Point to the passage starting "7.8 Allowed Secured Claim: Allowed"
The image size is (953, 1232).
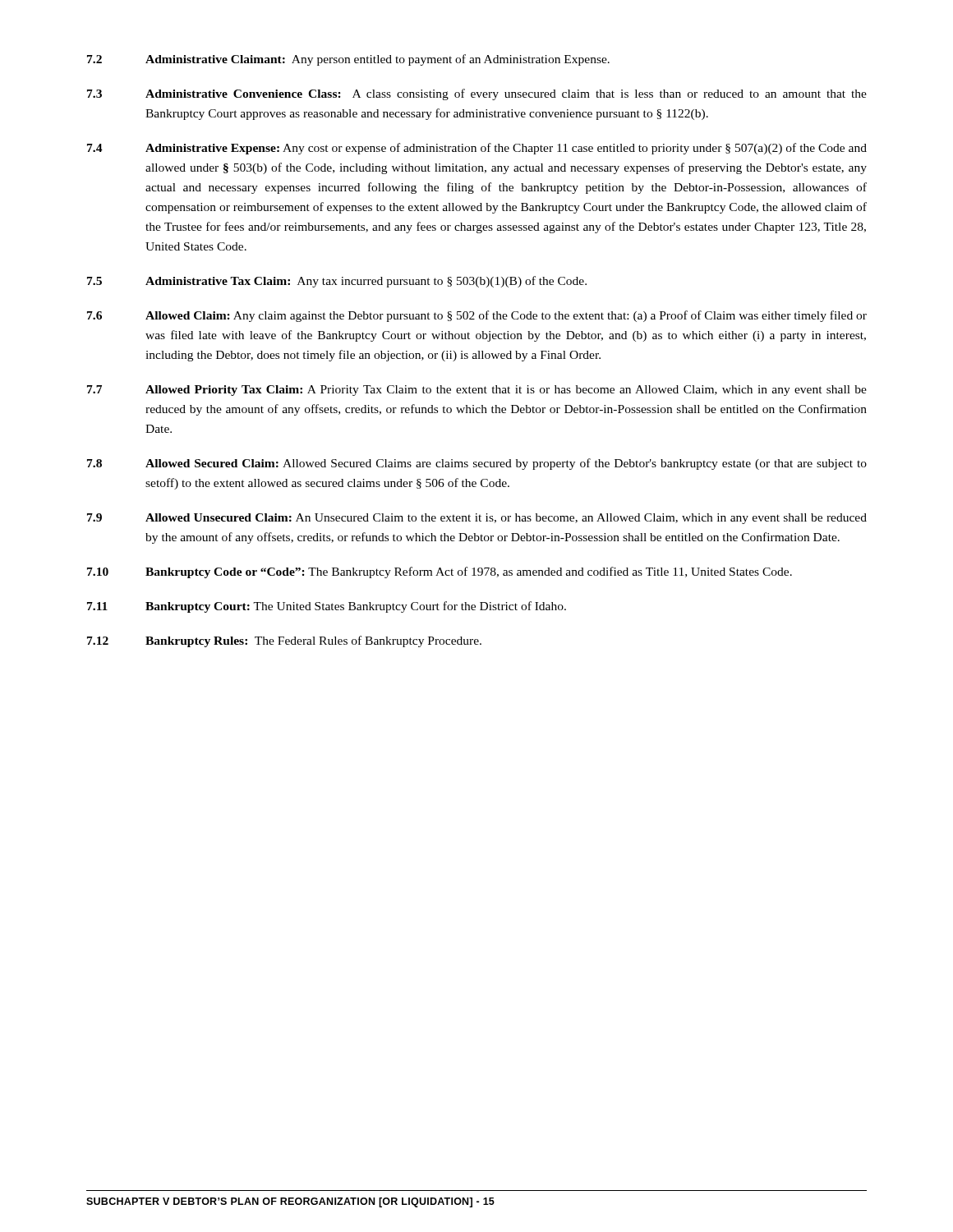tap(476, 473)
